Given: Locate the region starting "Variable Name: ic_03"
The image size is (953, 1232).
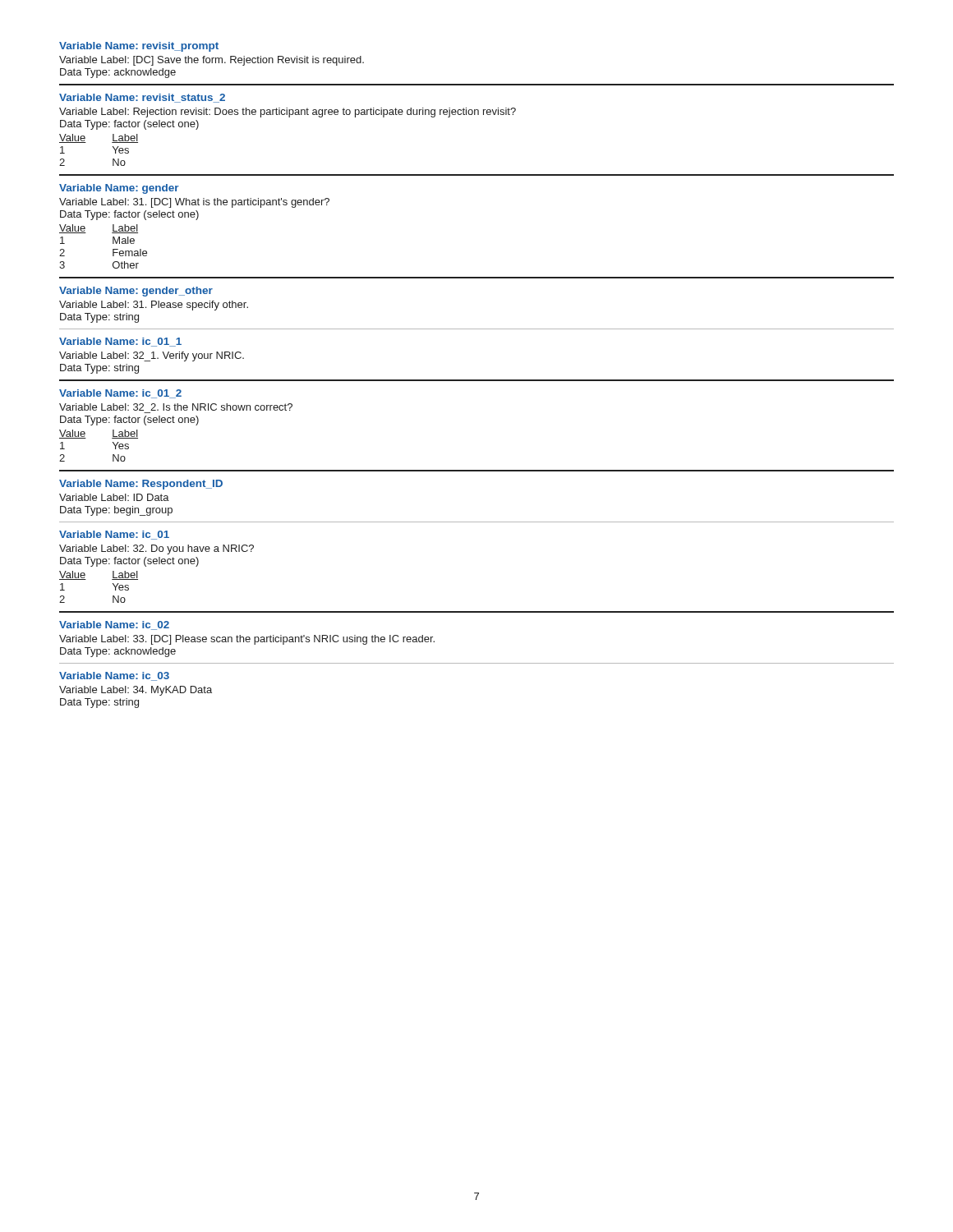Looking at the screenshot, I should tap(114, 676).
